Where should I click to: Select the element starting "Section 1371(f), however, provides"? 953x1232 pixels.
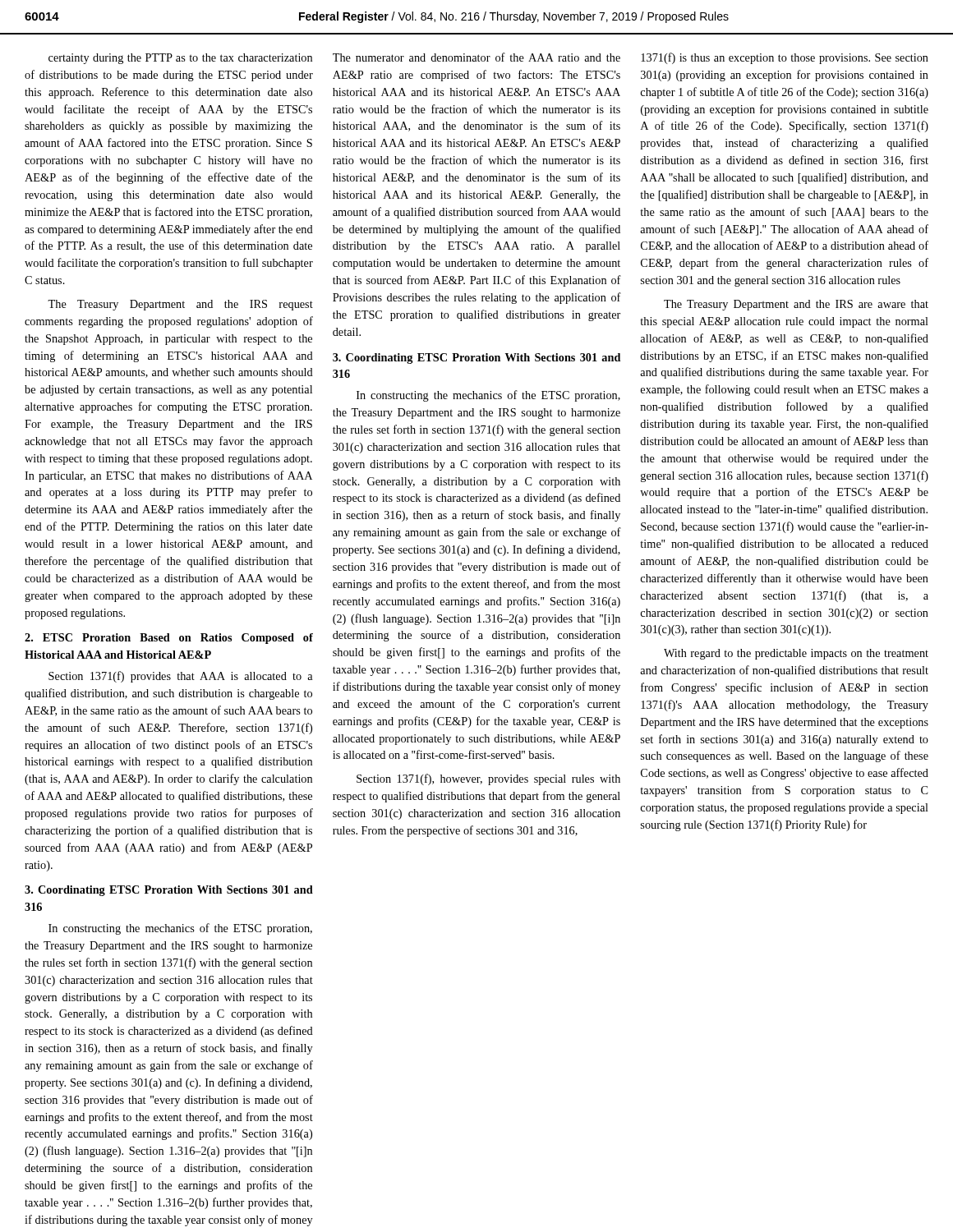tap(477, 805)
